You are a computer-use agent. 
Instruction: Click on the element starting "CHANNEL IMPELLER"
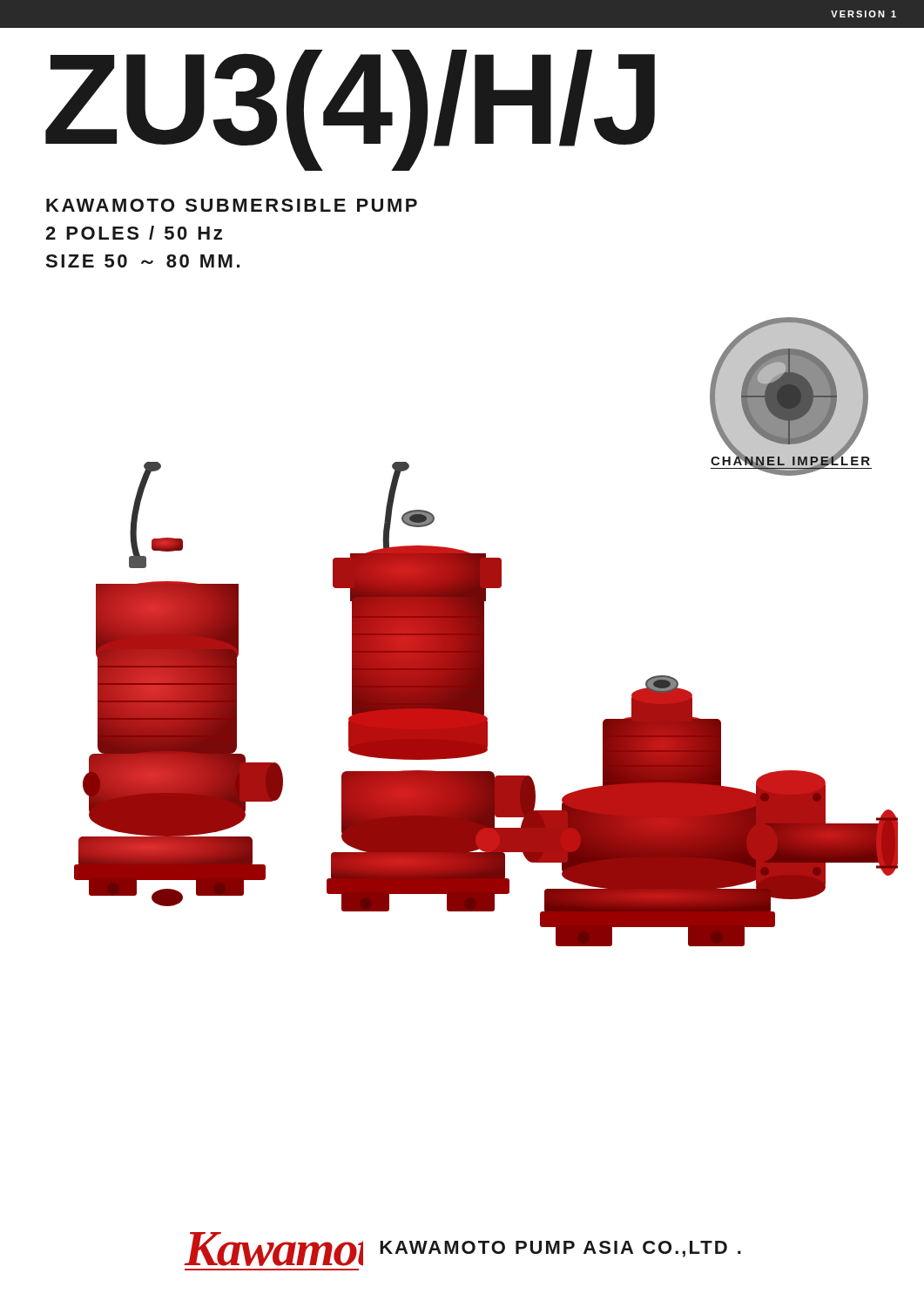tap(791, 461)
